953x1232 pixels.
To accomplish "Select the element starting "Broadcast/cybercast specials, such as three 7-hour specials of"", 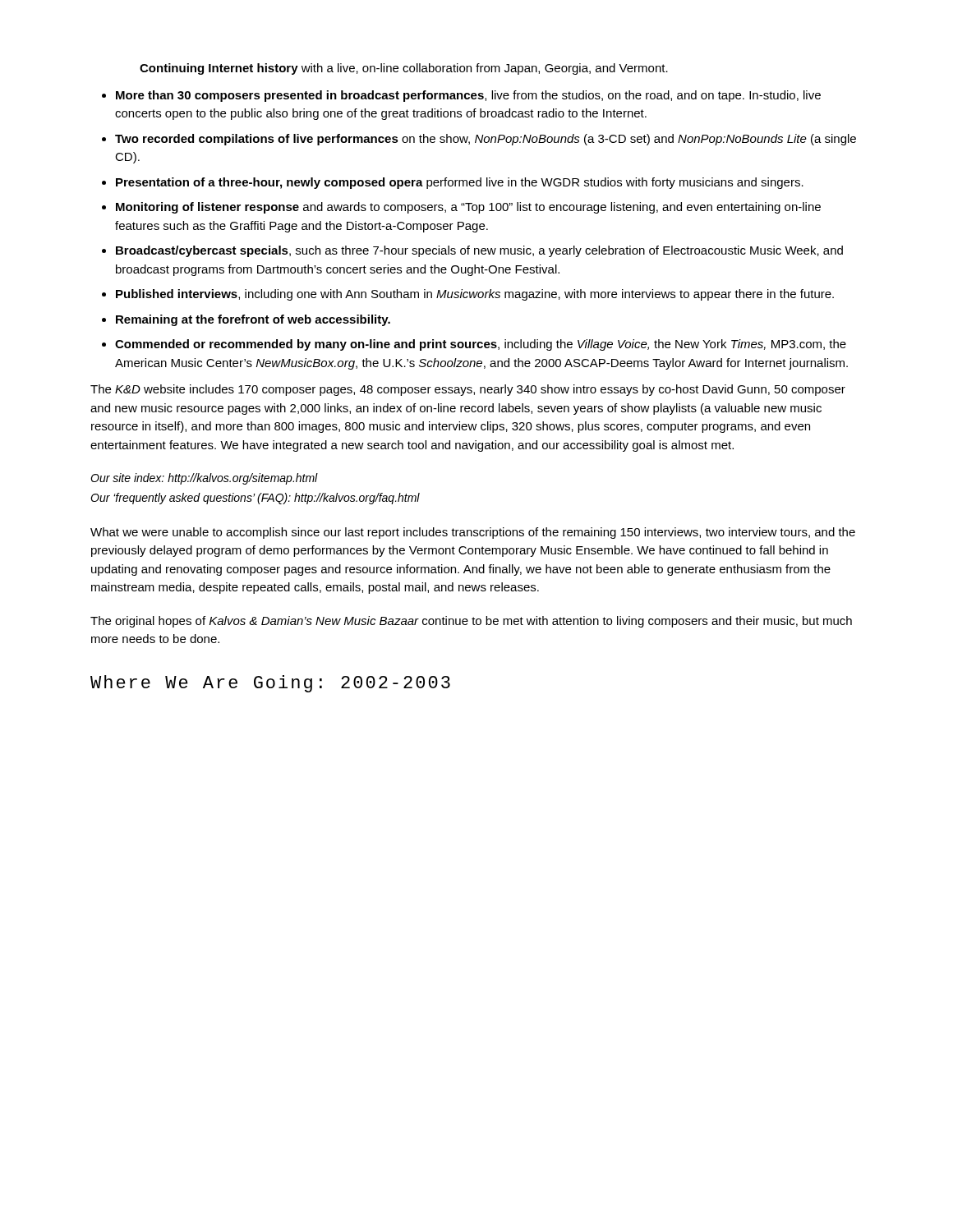I will coord(489,260).
